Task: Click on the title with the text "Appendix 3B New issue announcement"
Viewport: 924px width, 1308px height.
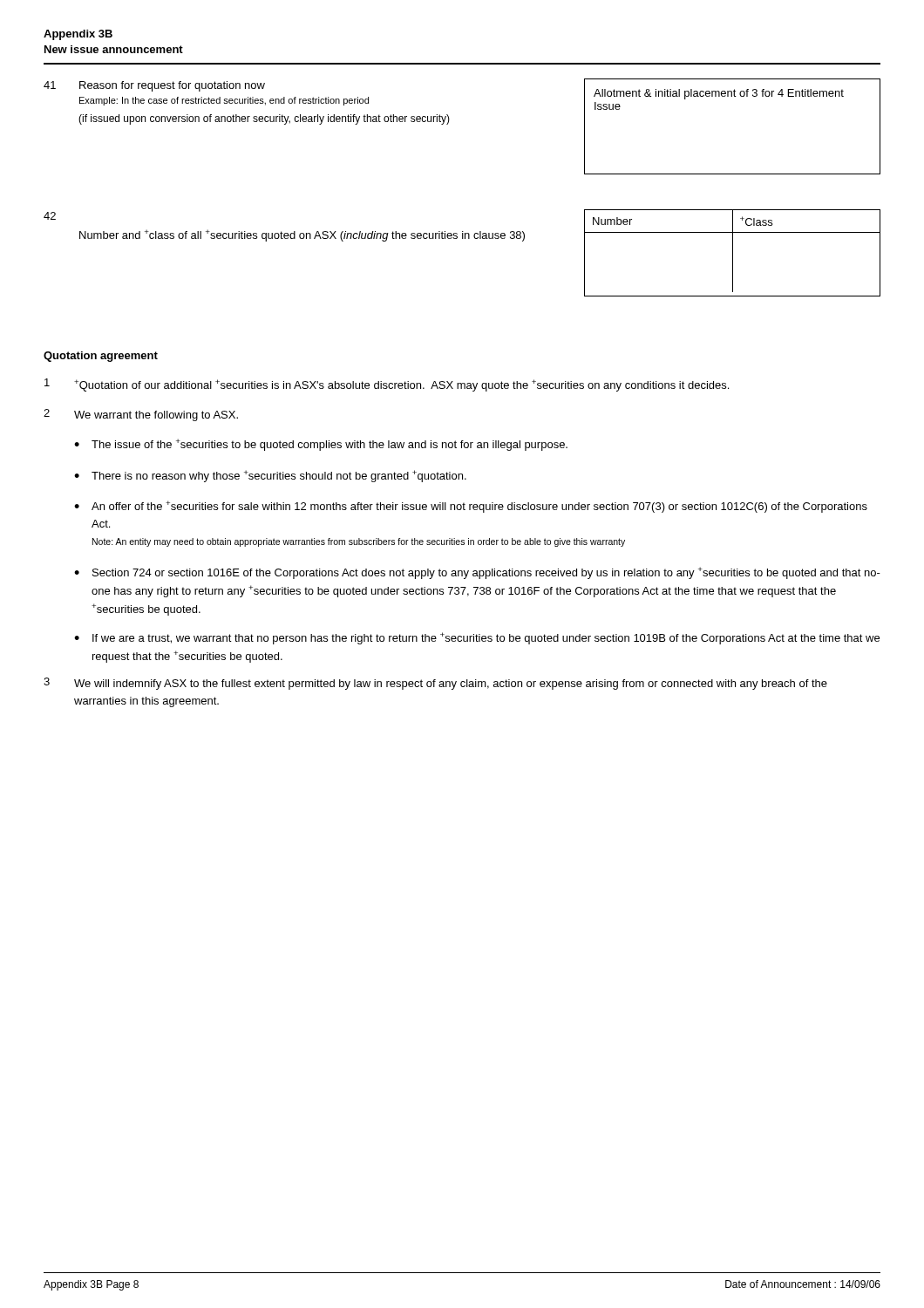Action: point(78,35)
